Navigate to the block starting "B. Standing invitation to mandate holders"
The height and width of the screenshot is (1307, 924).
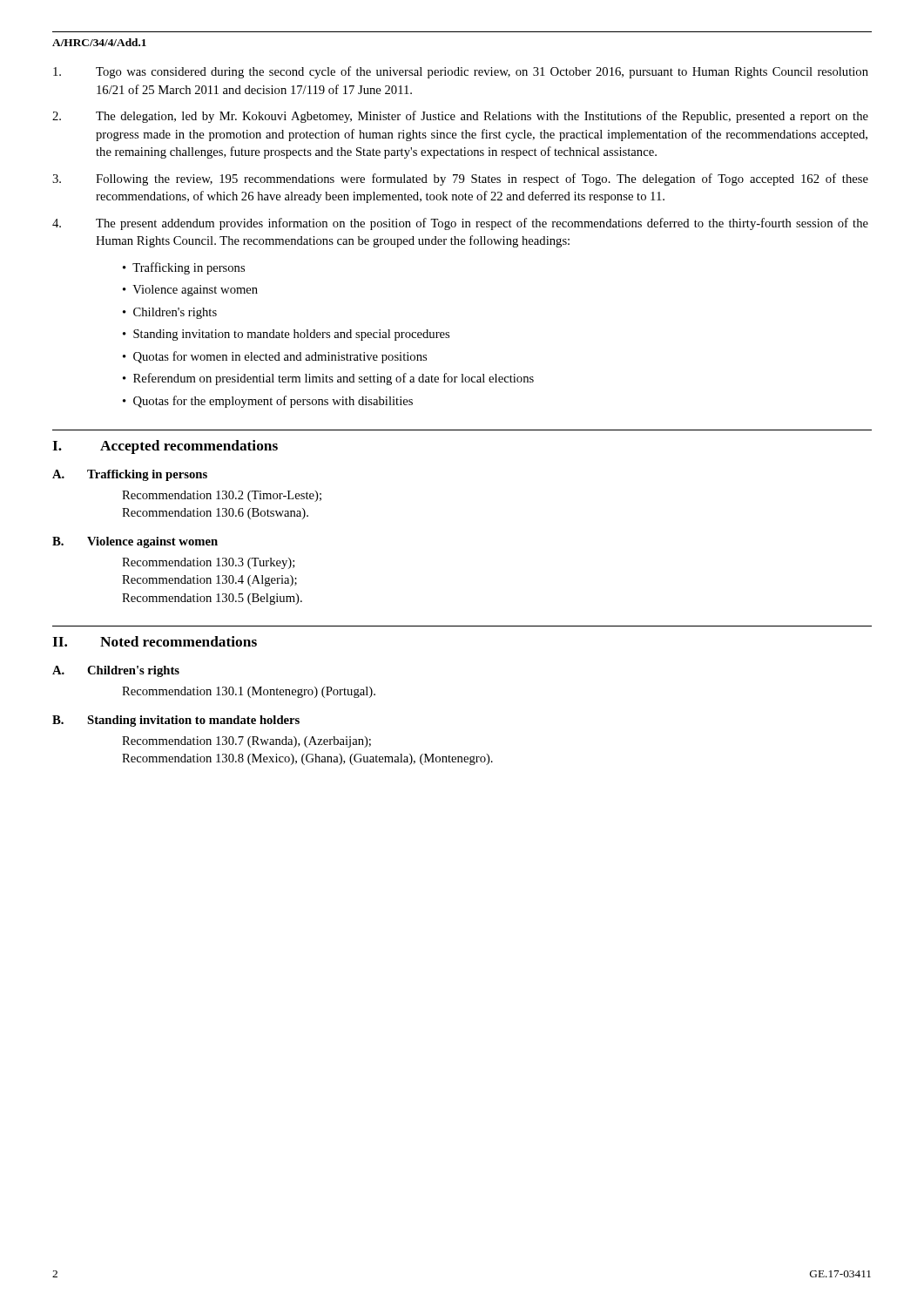click(x=176, y=720)
